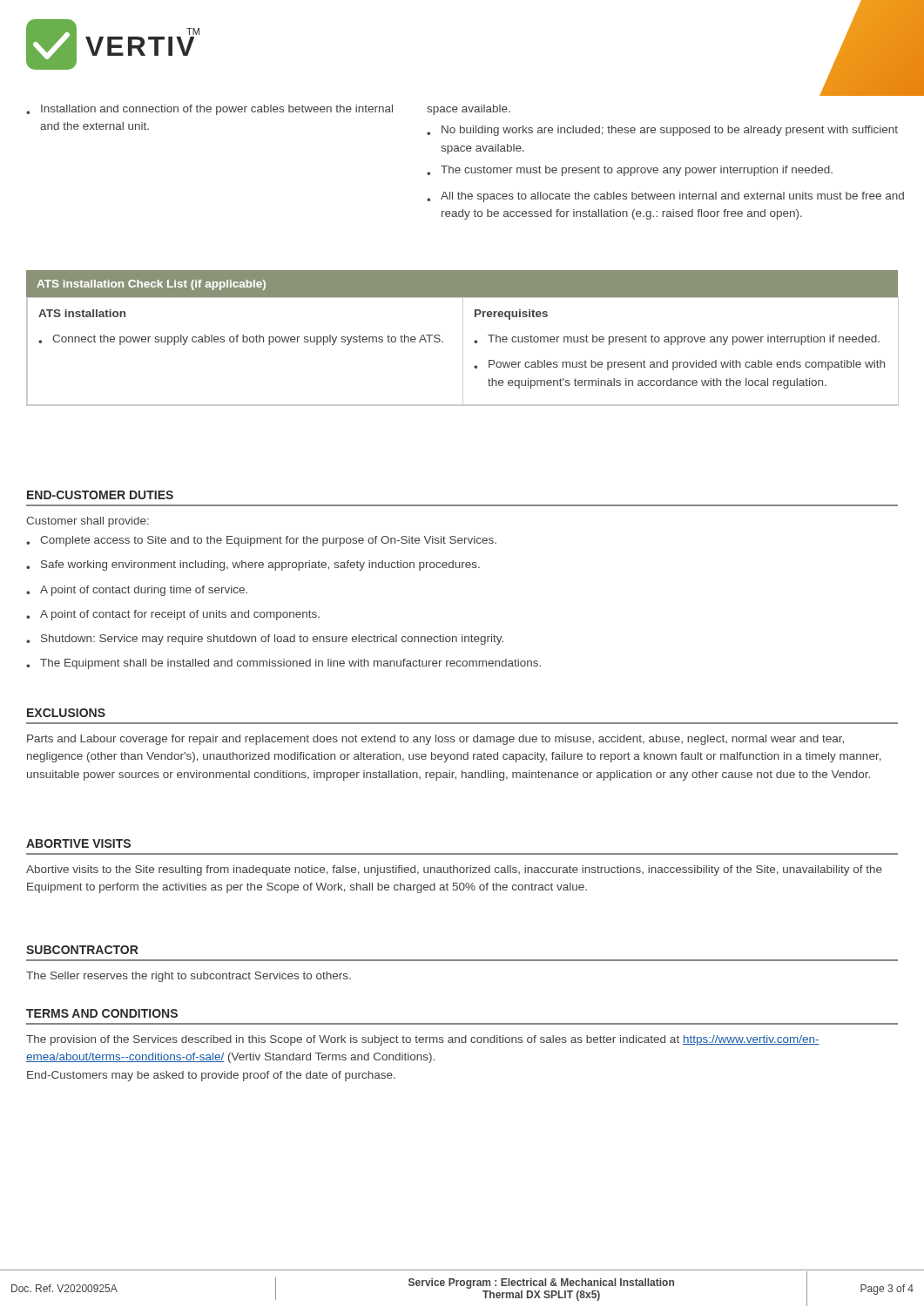Point to the block beginning "Parts and Labour"
The image size is (924, 1307).
[x=462, y=757]
